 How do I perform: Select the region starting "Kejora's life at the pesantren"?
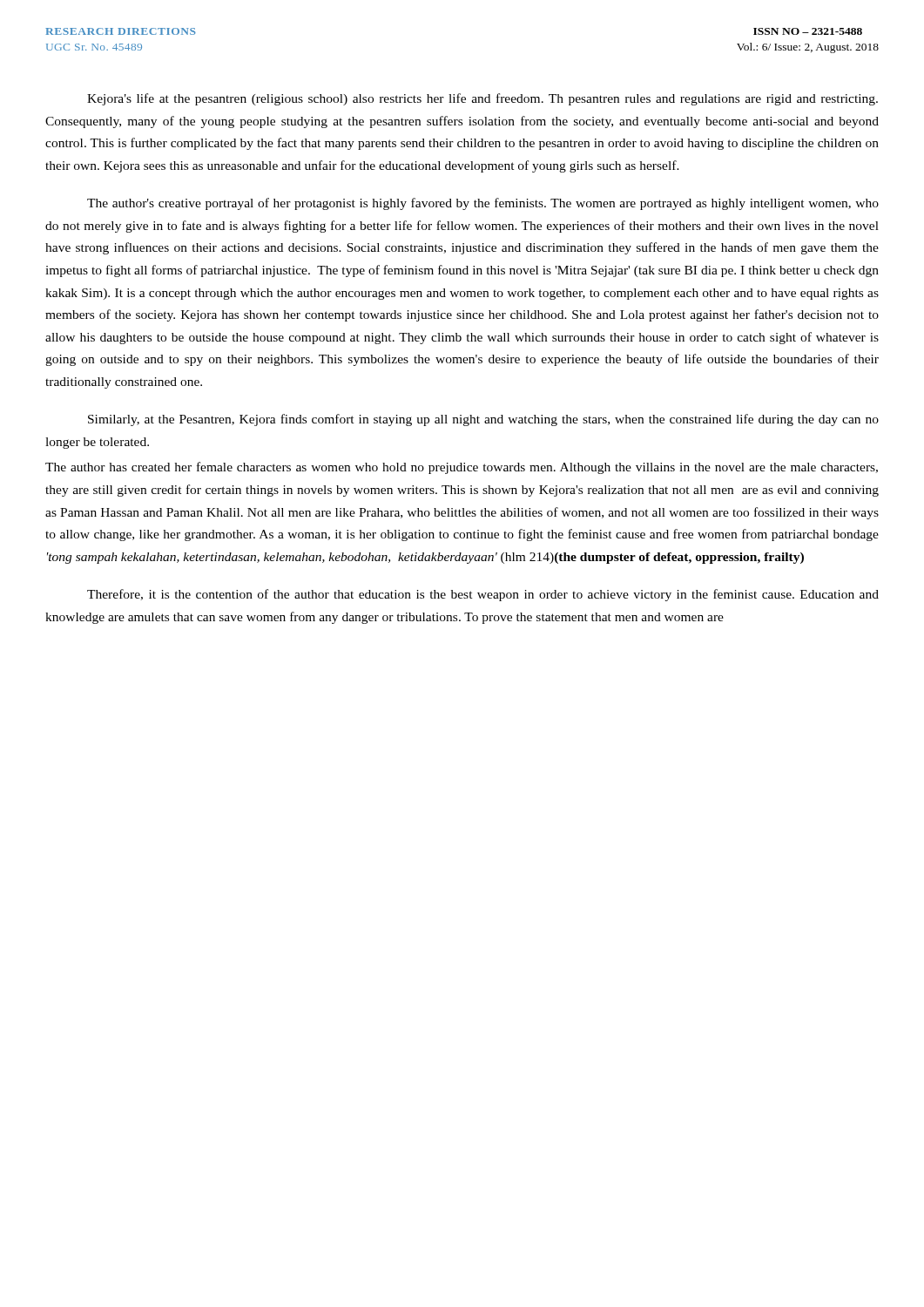point(462,131)
